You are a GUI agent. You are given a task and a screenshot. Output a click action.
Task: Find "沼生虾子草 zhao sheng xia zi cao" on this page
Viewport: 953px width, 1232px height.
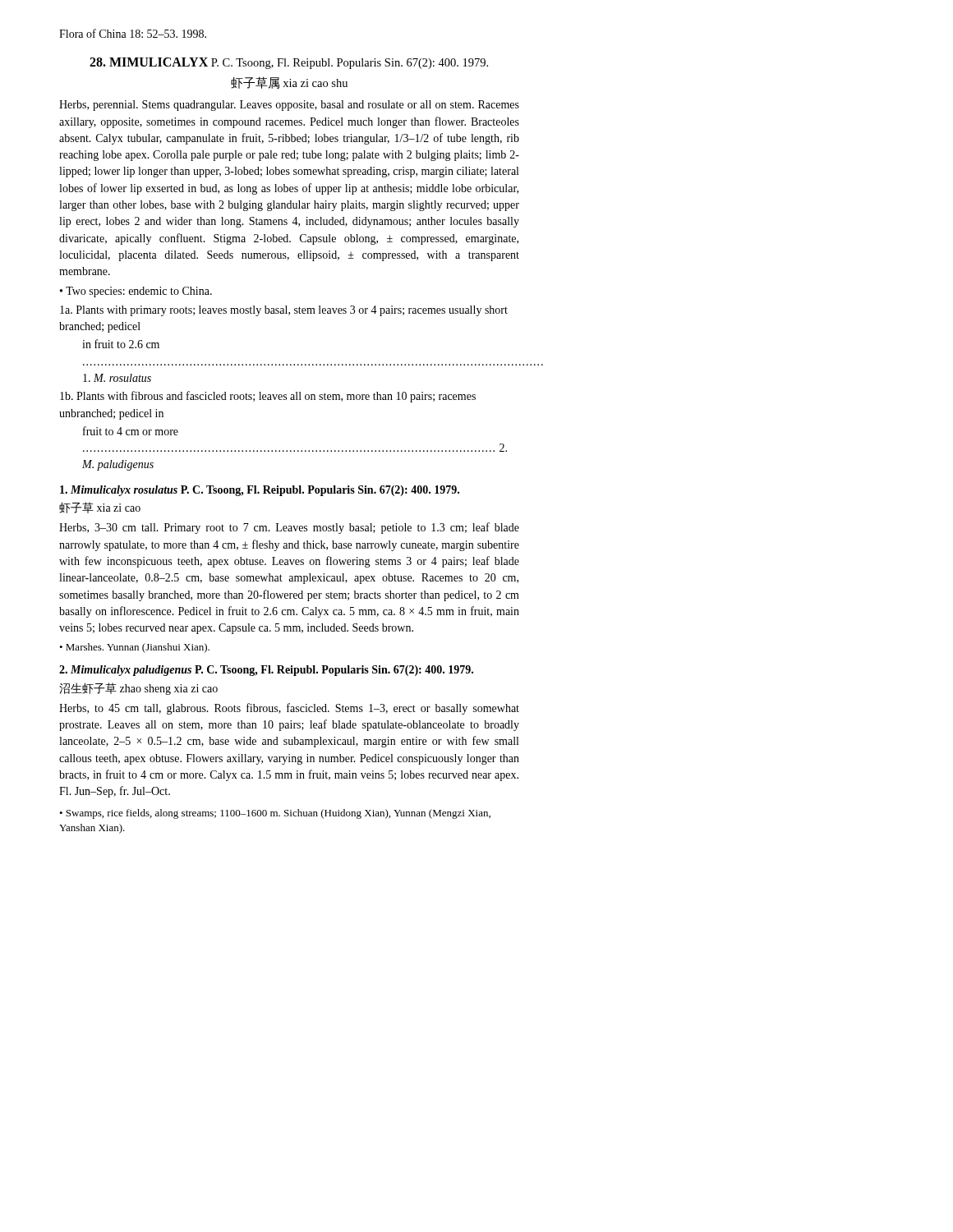[x=139, y=688]
